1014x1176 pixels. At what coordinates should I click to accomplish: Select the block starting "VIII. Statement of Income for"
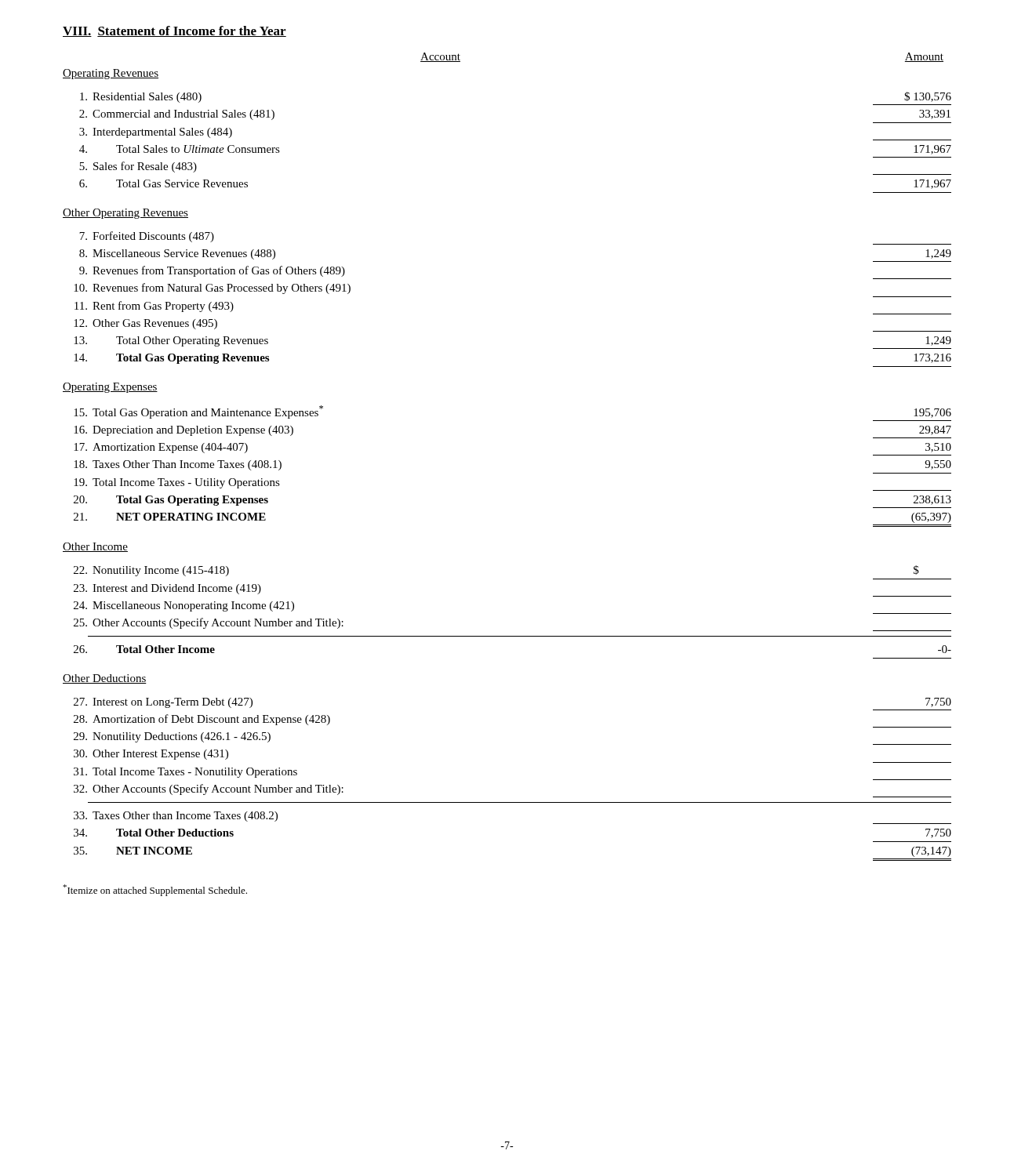click(174, 31)
